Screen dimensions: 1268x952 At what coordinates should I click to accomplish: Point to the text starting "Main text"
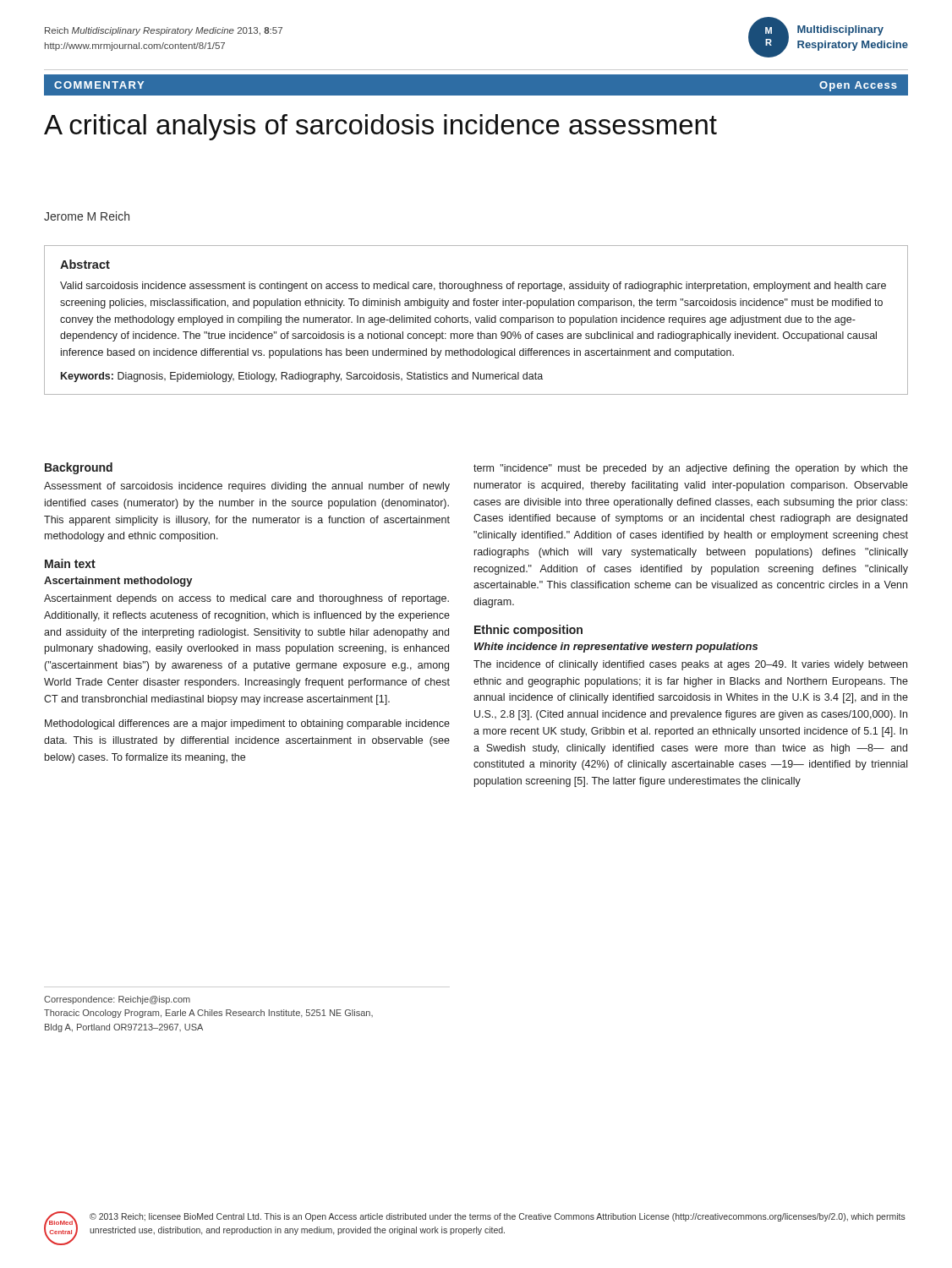[70, 564]
